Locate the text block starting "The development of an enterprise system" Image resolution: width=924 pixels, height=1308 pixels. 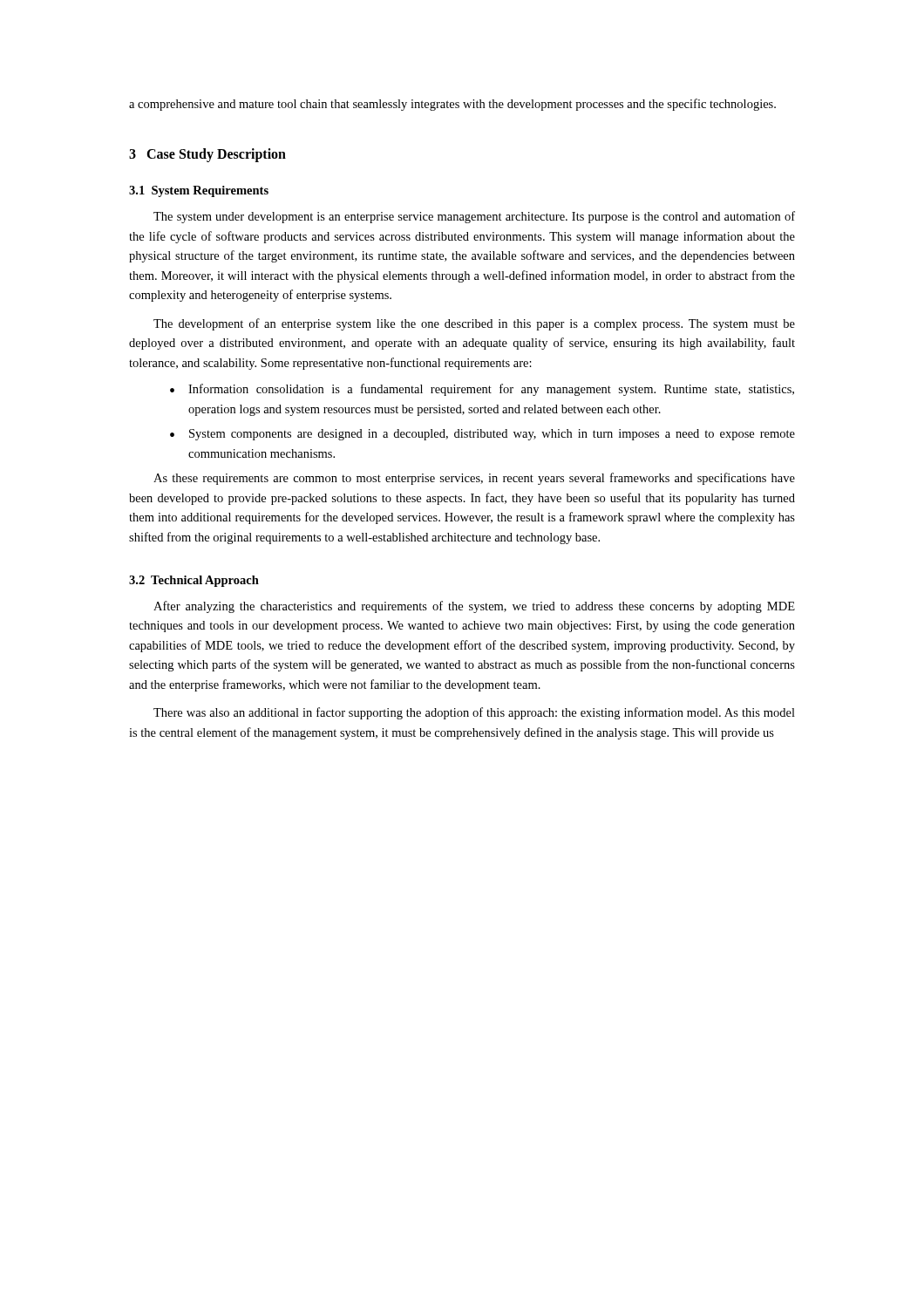[462, 343]
